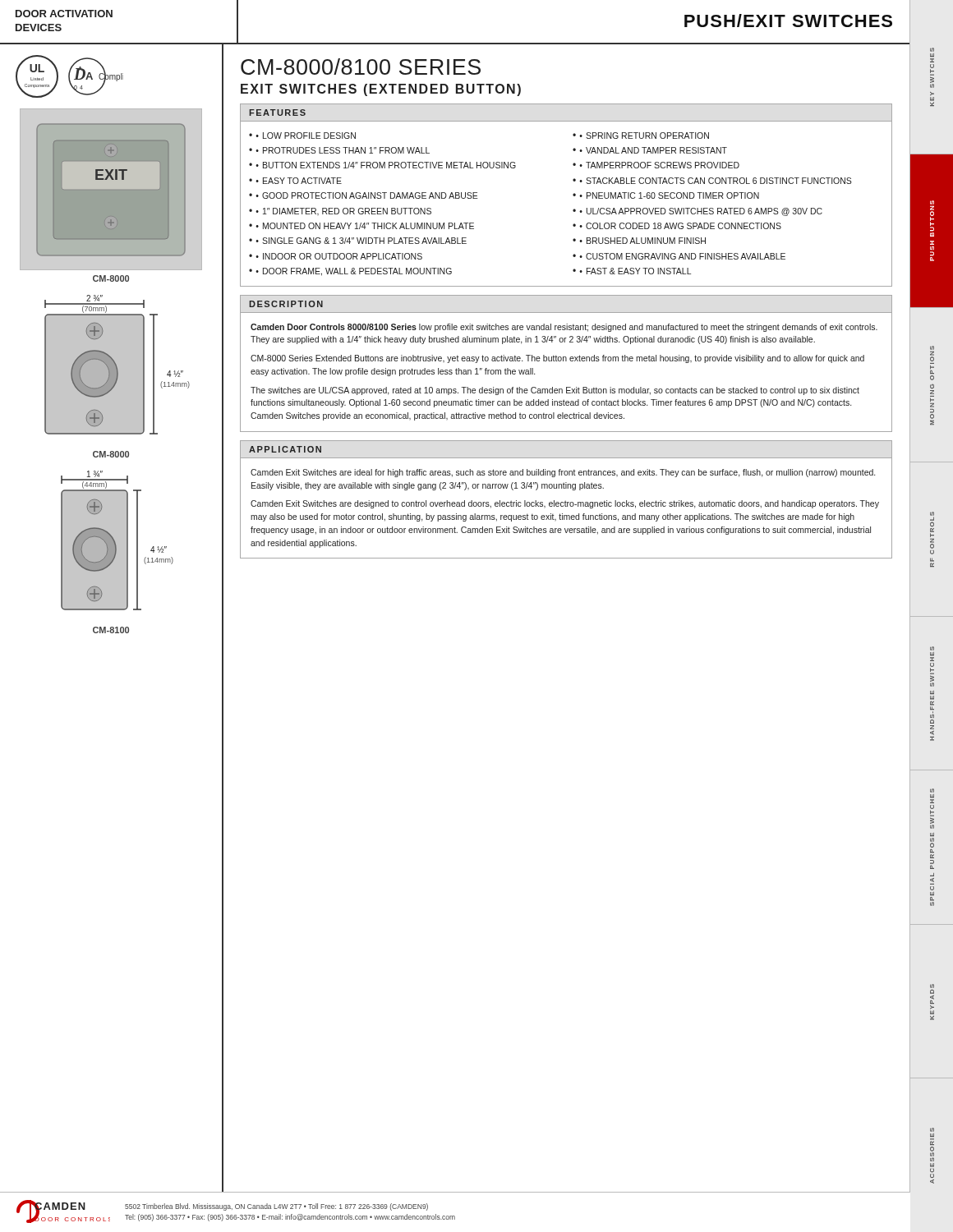
Task: Locate the region starting "•SPRING RETURN OPERATION"
Action: click(645, 135)
